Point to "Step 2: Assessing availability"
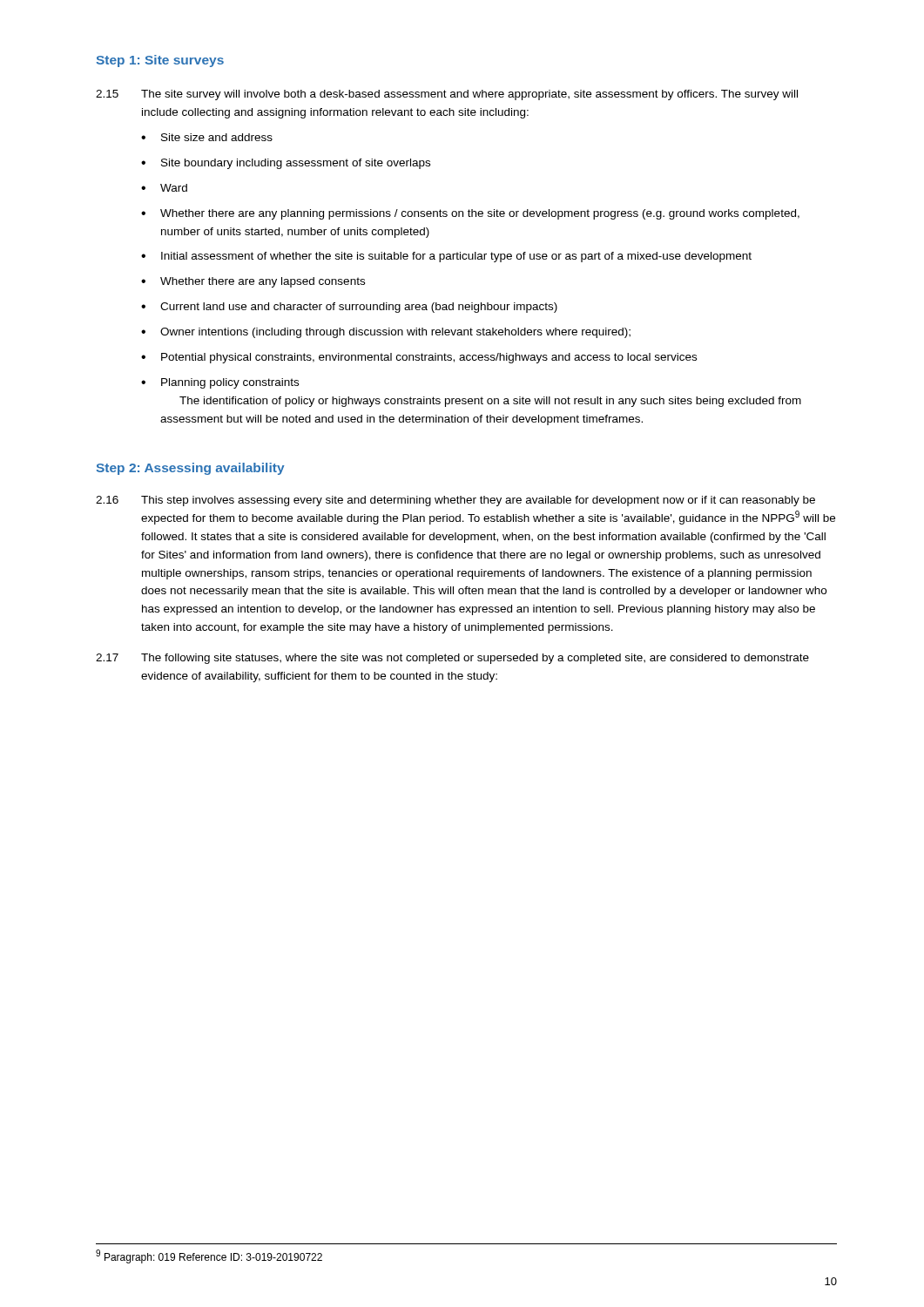924x1307 pixels. pyautogui.click(x=190, y=467)
